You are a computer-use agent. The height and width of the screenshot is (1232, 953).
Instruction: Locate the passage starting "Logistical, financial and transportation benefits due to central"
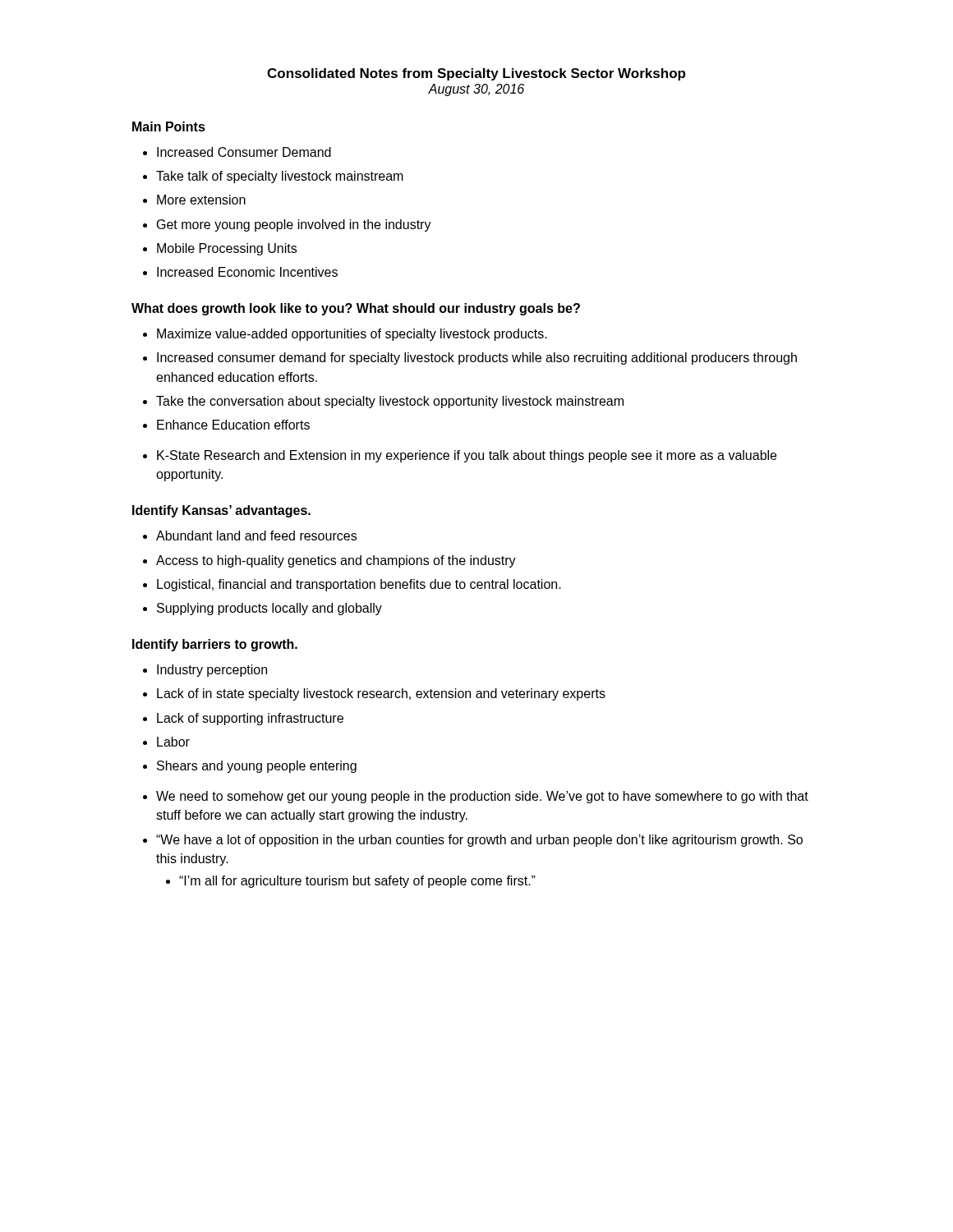tap(489, 584)
